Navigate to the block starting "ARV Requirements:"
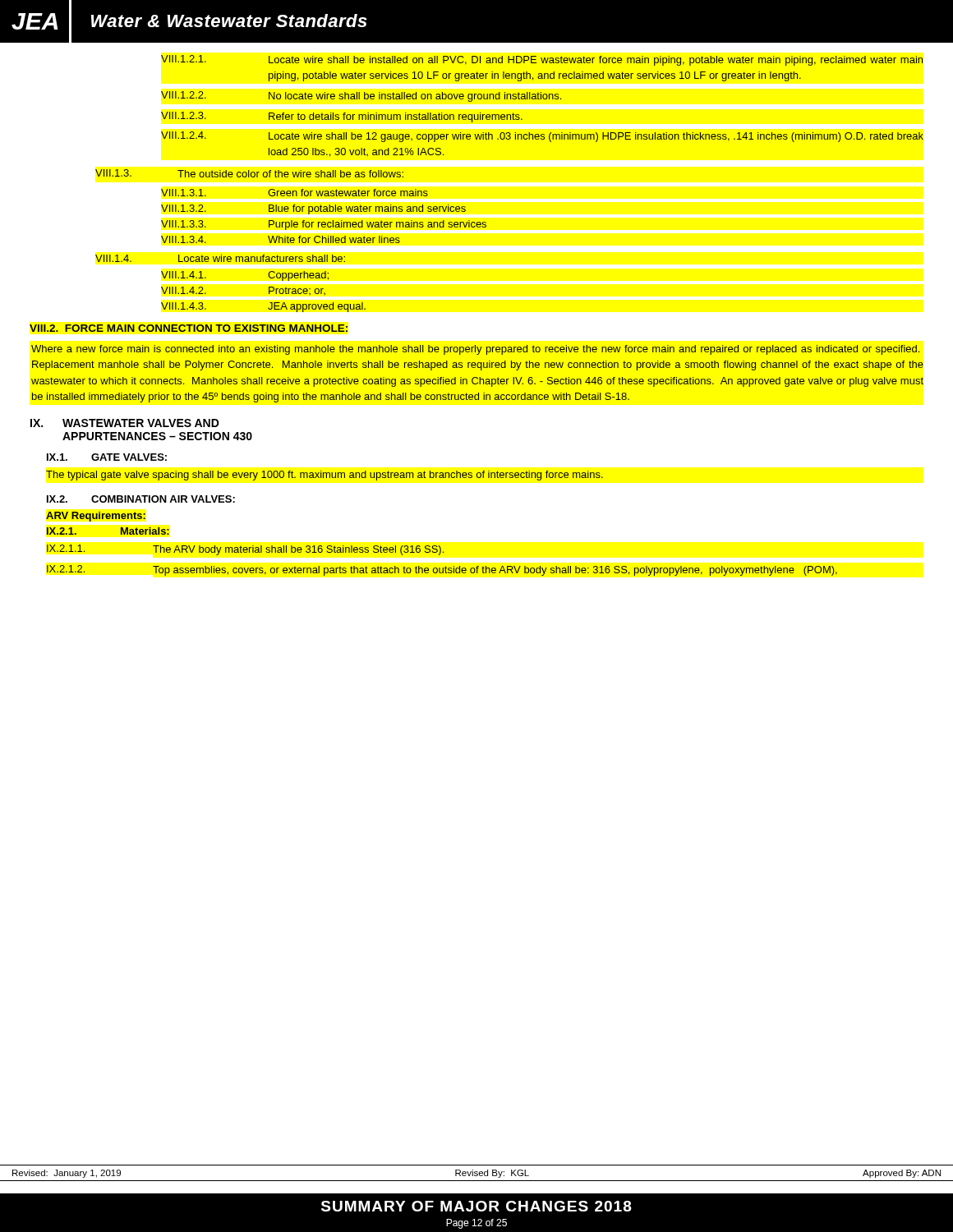Image resolution: width=953 pixels, height=1232 pixels. [x=96, y=515]
